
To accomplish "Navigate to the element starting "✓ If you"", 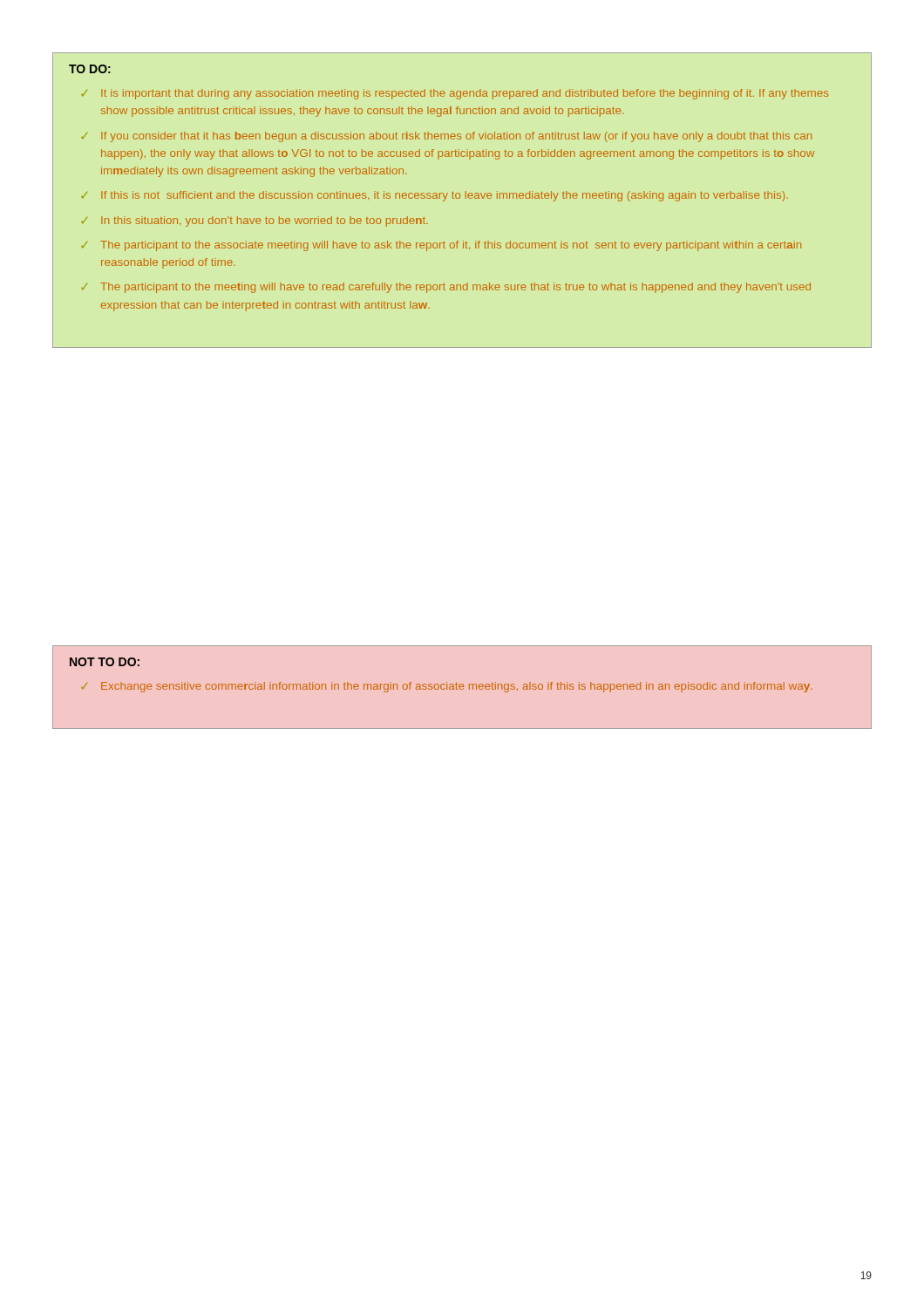I will coord(462,153).
